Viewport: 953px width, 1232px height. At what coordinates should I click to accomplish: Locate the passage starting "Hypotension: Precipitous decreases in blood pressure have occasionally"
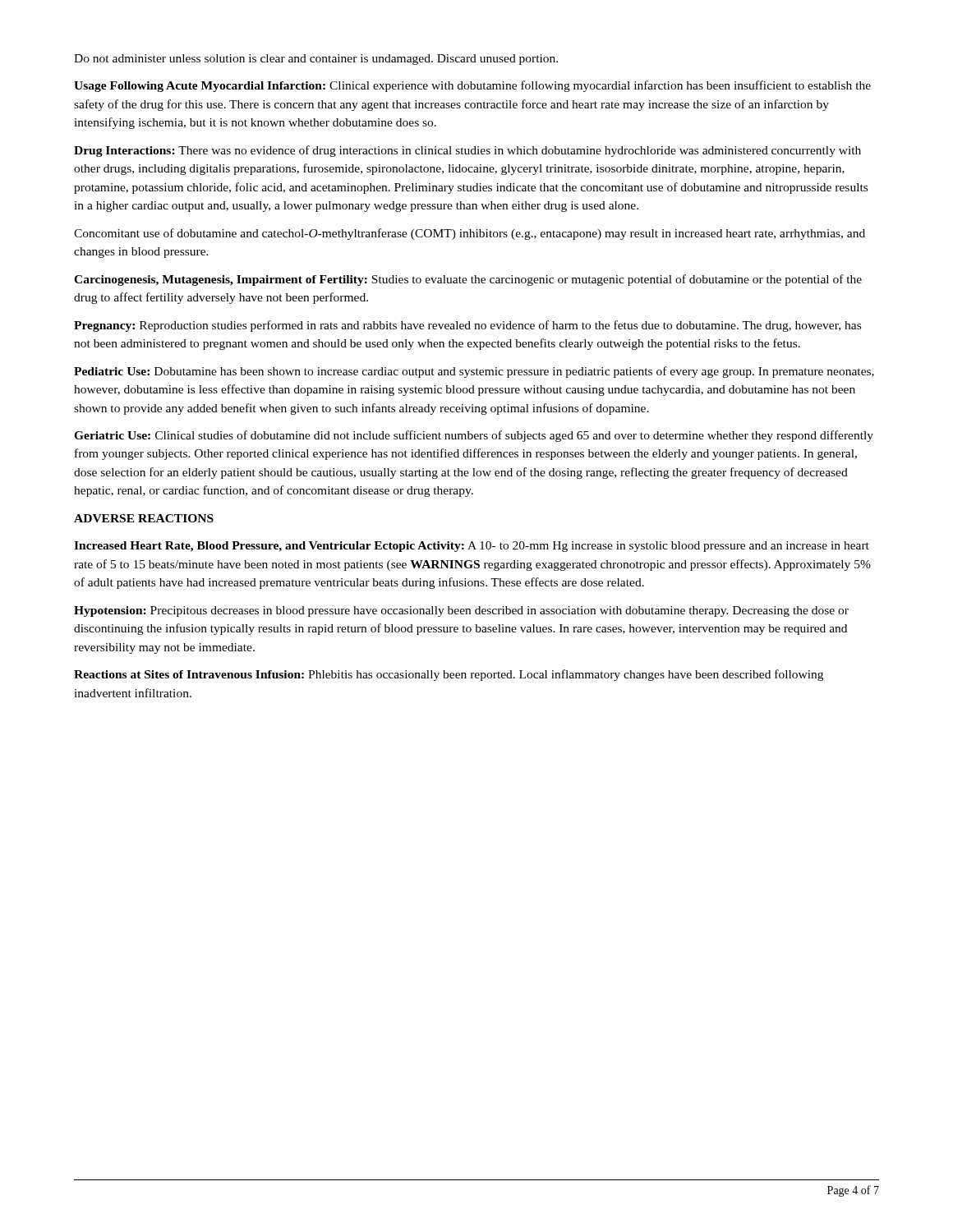pyautogui.click(x=476, y=629)
